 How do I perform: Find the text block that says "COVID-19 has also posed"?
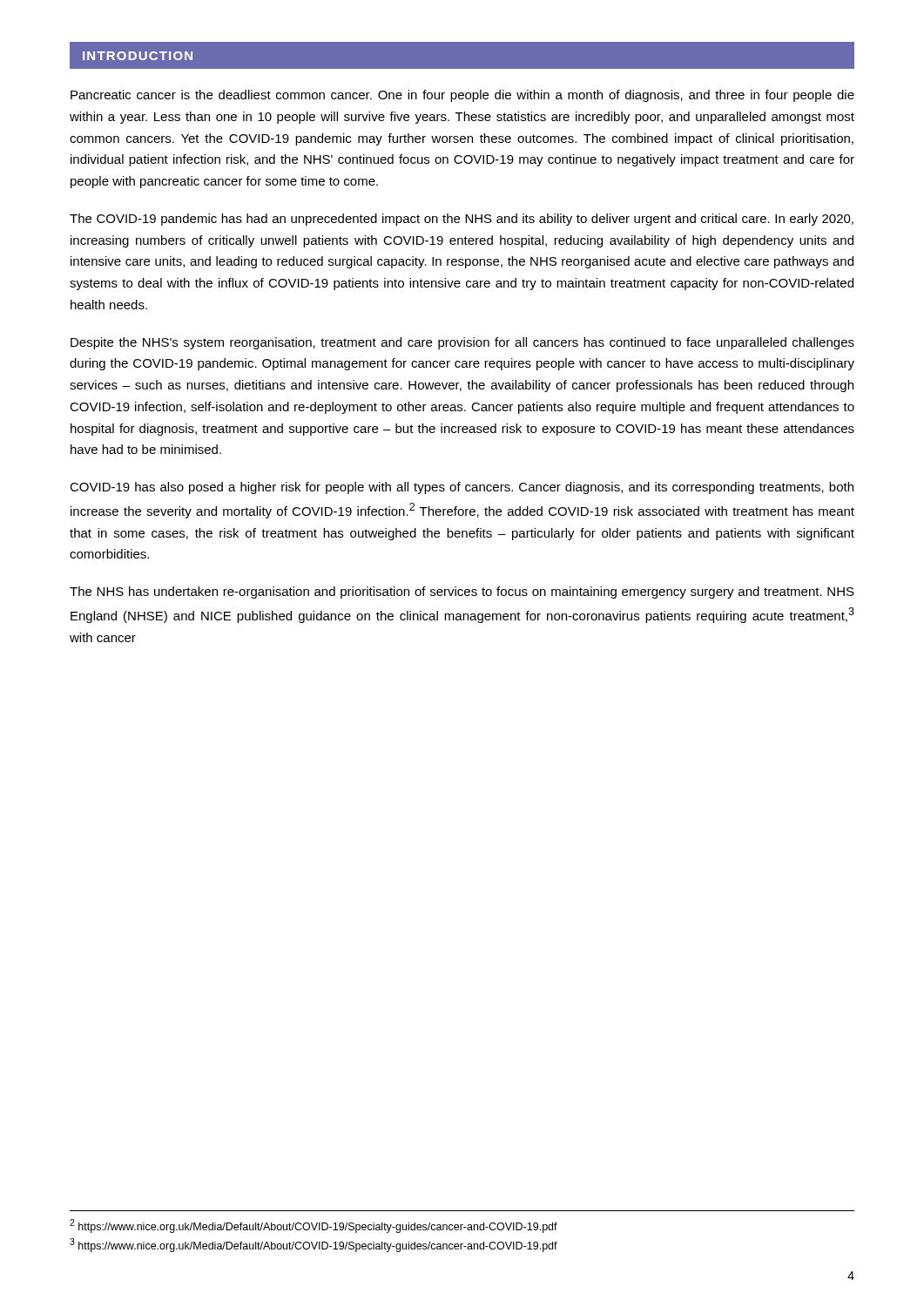[462, 520]
